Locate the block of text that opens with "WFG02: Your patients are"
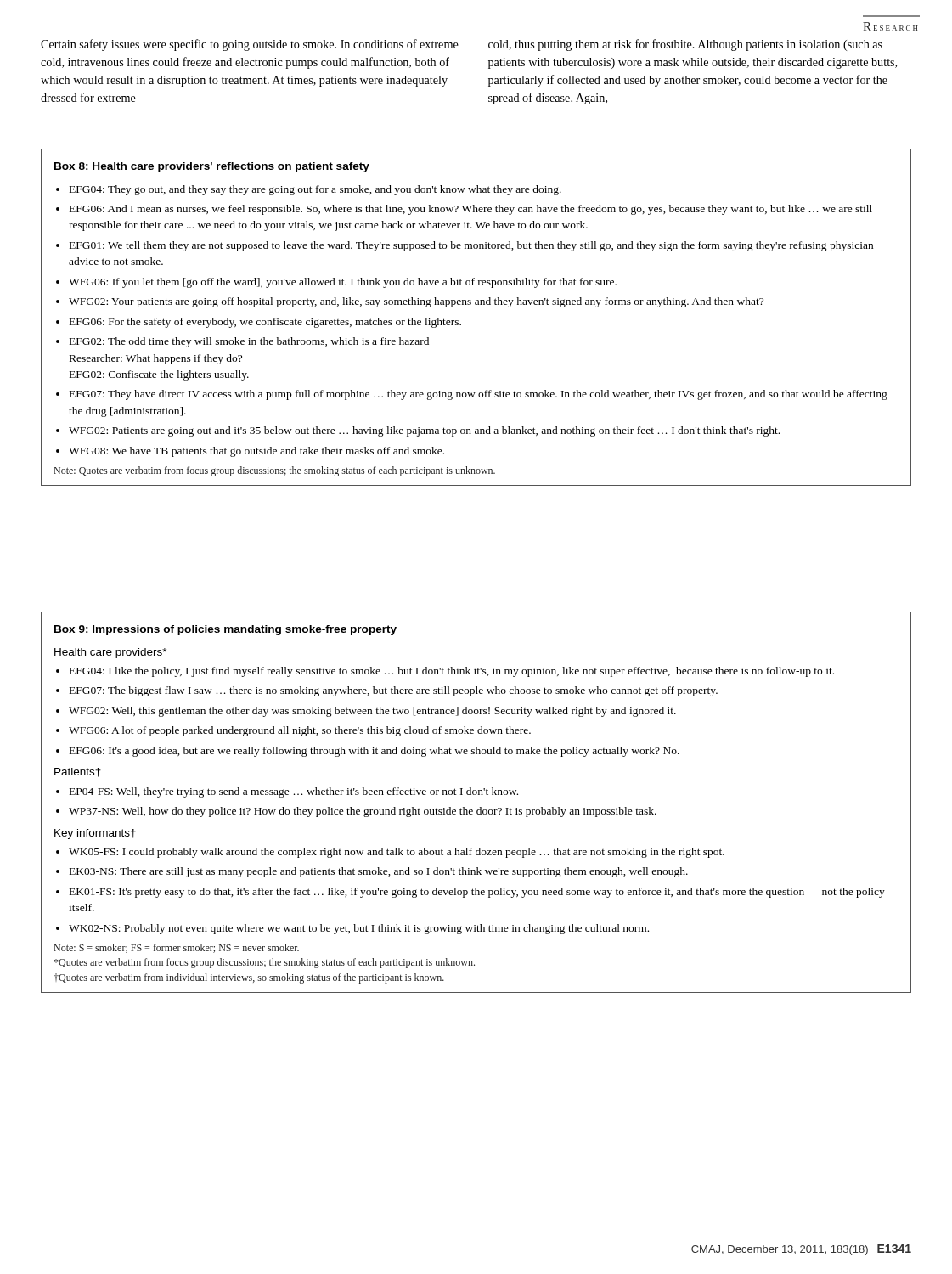Viewport: 952px width, 1274px height. coord(416,301)
